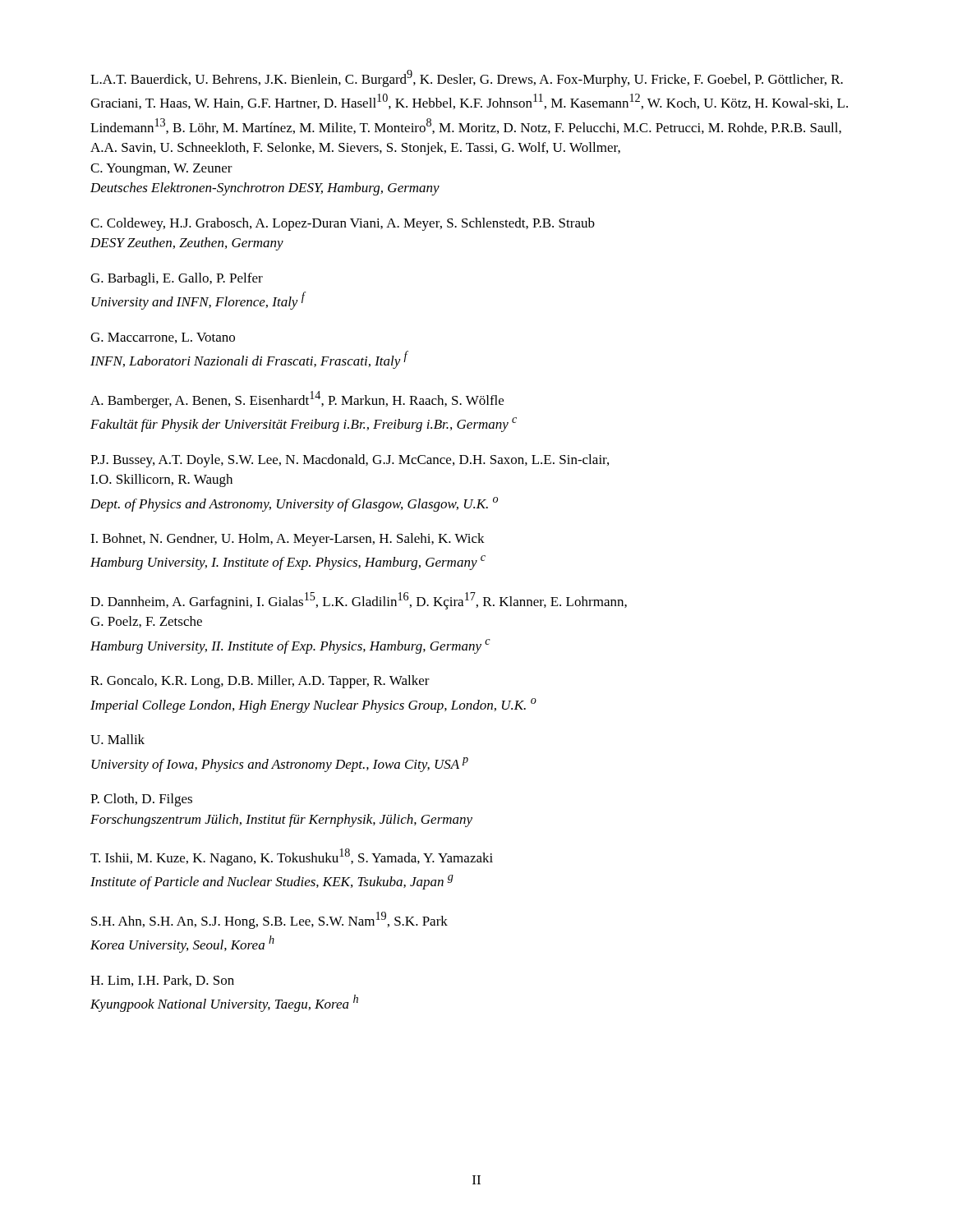953x1232 pixels.
Task: Locate the element starting "T. Ishii, M. Kuze, K. Nagano, K. Tokushuku18,"
Action: [x=292, y=868]
